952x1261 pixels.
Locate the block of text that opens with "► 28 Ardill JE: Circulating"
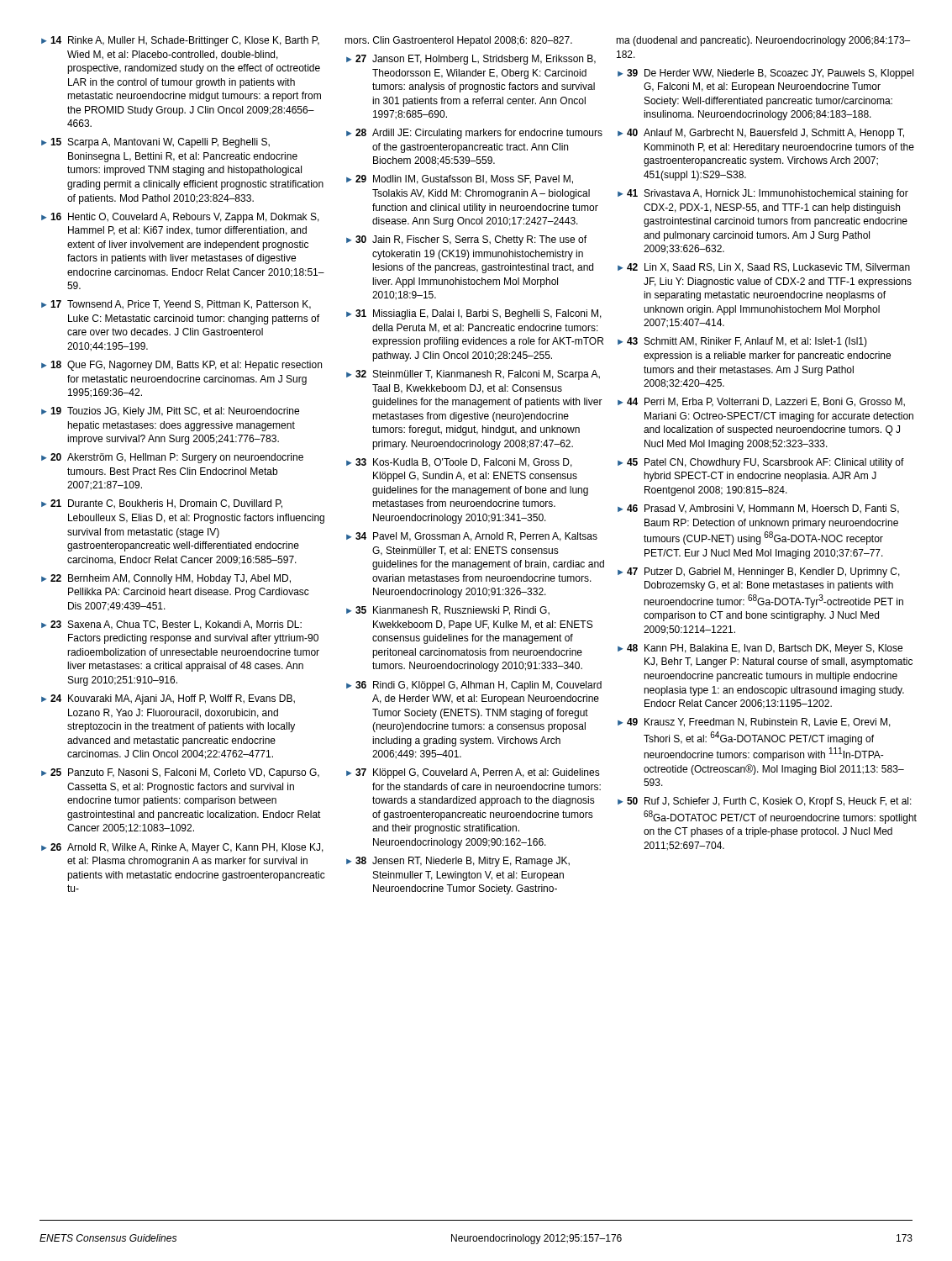[475, 147]
